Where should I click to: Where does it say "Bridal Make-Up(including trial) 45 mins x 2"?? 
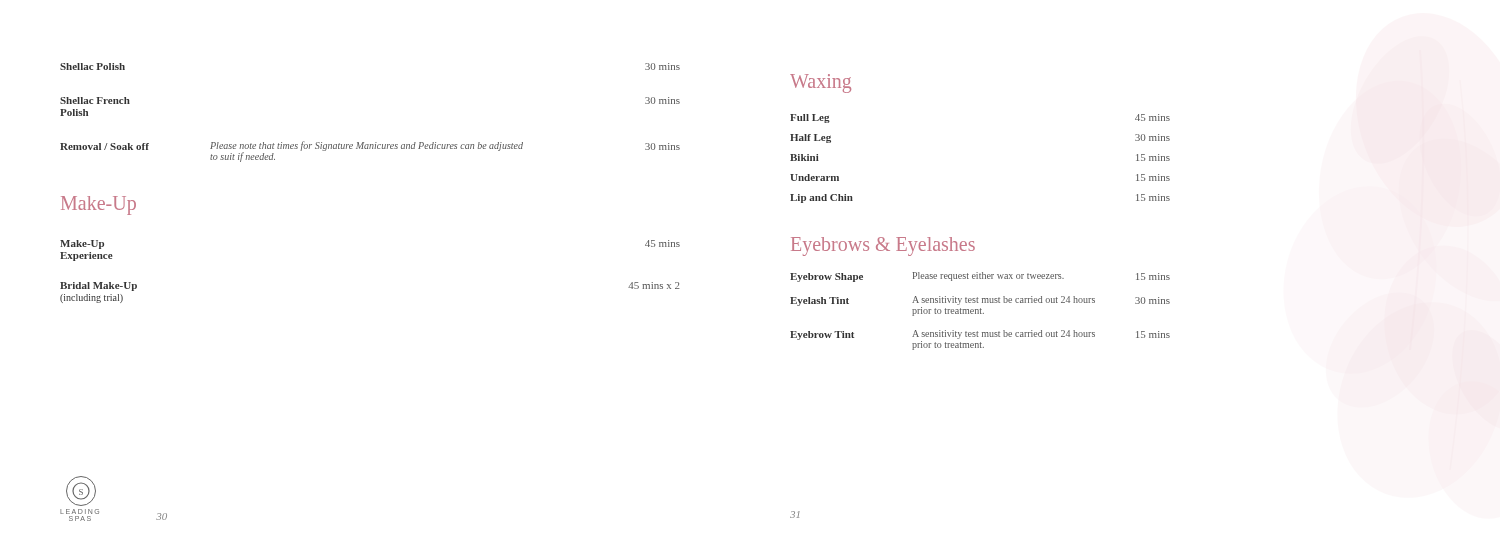pos(100,286)
